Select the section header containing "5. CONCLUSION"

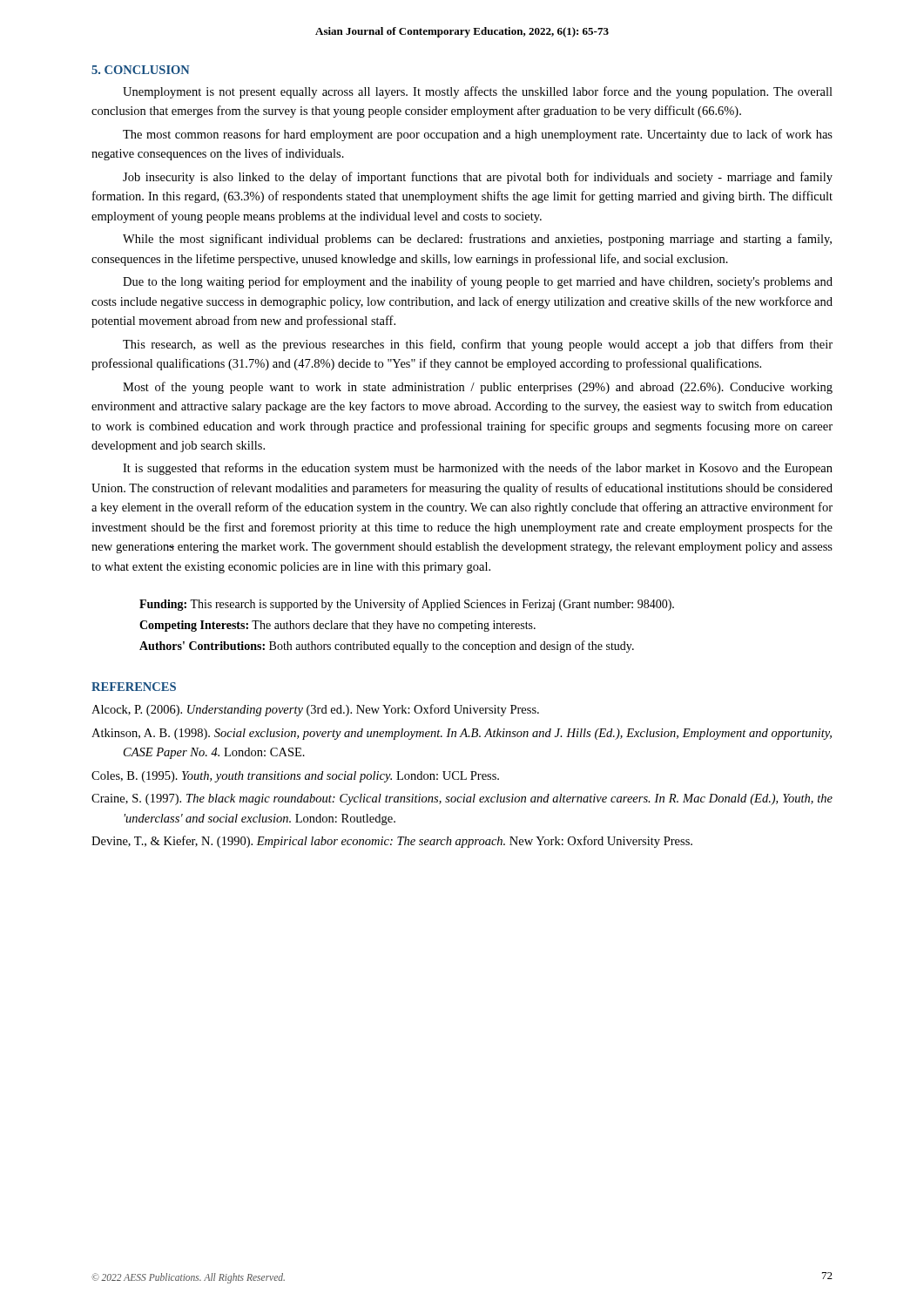tap(141, 70)
